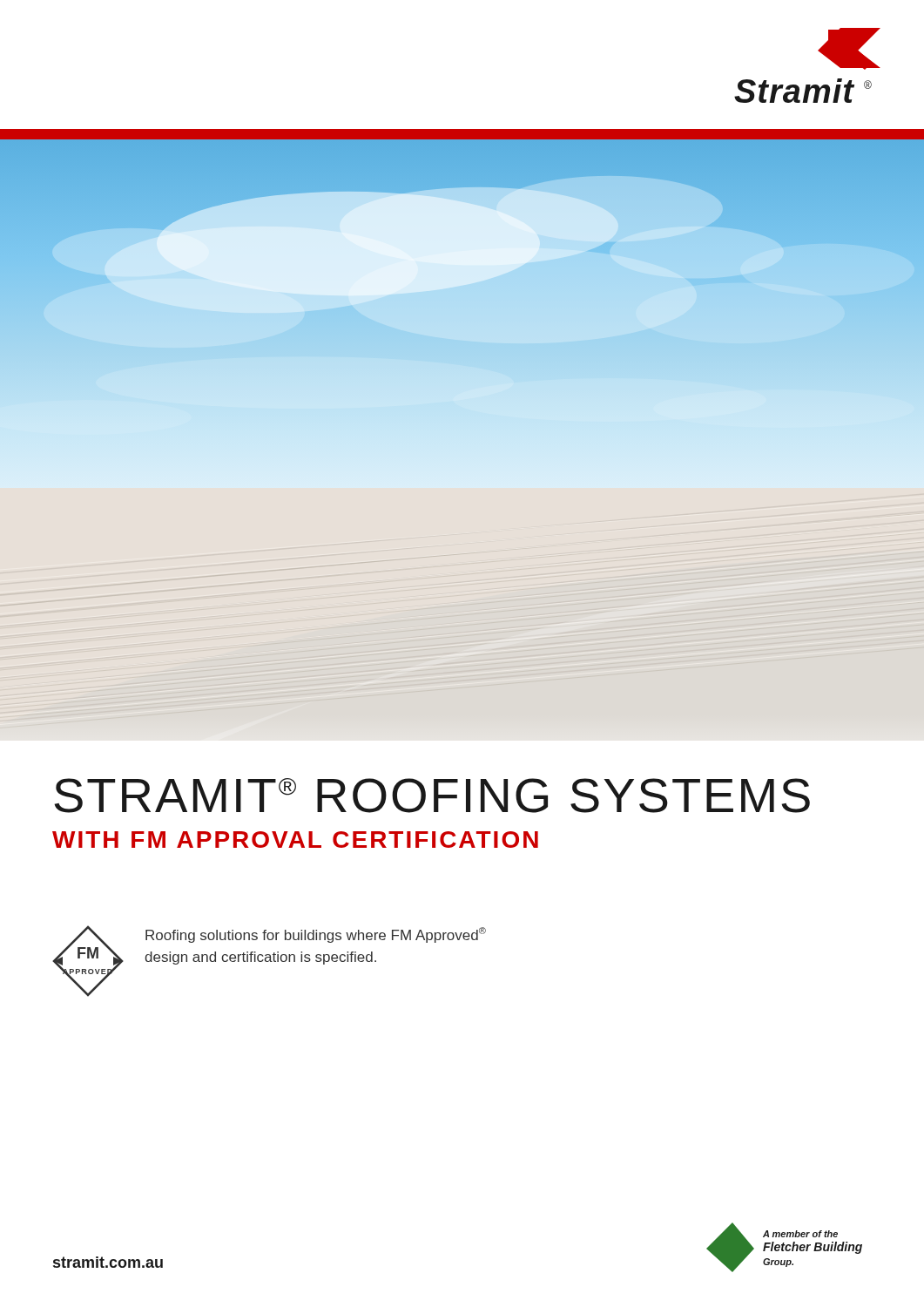Where is the title that starts "STRAMIT® ROOFING SYSTEMS WITH FM APPROVAL"?
The image size is (924, 1307).
(444, 811)
